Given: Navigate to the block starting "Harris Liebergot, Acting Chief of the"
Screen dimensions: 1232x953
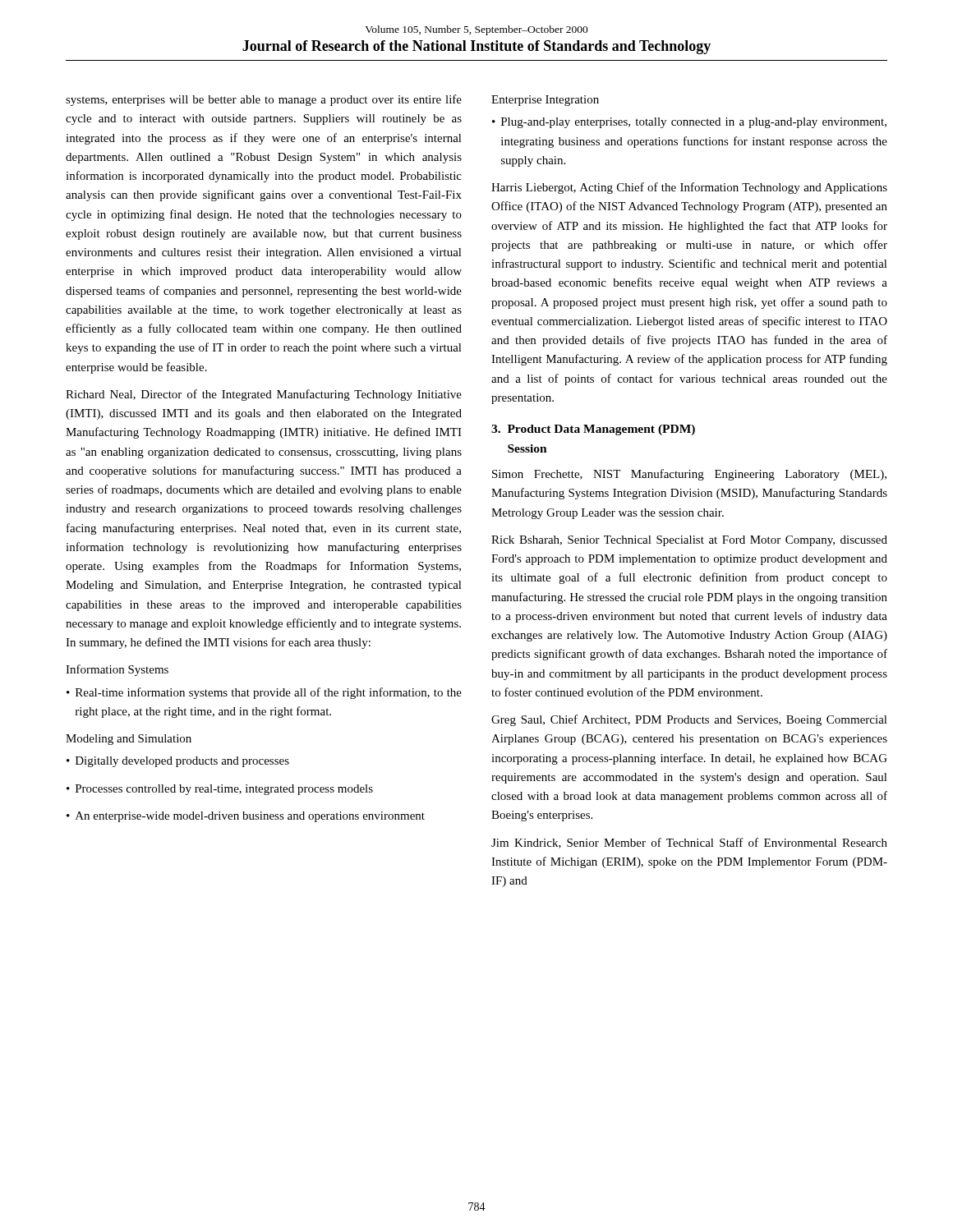Looking at the screenshot, I should pos(689,293).
